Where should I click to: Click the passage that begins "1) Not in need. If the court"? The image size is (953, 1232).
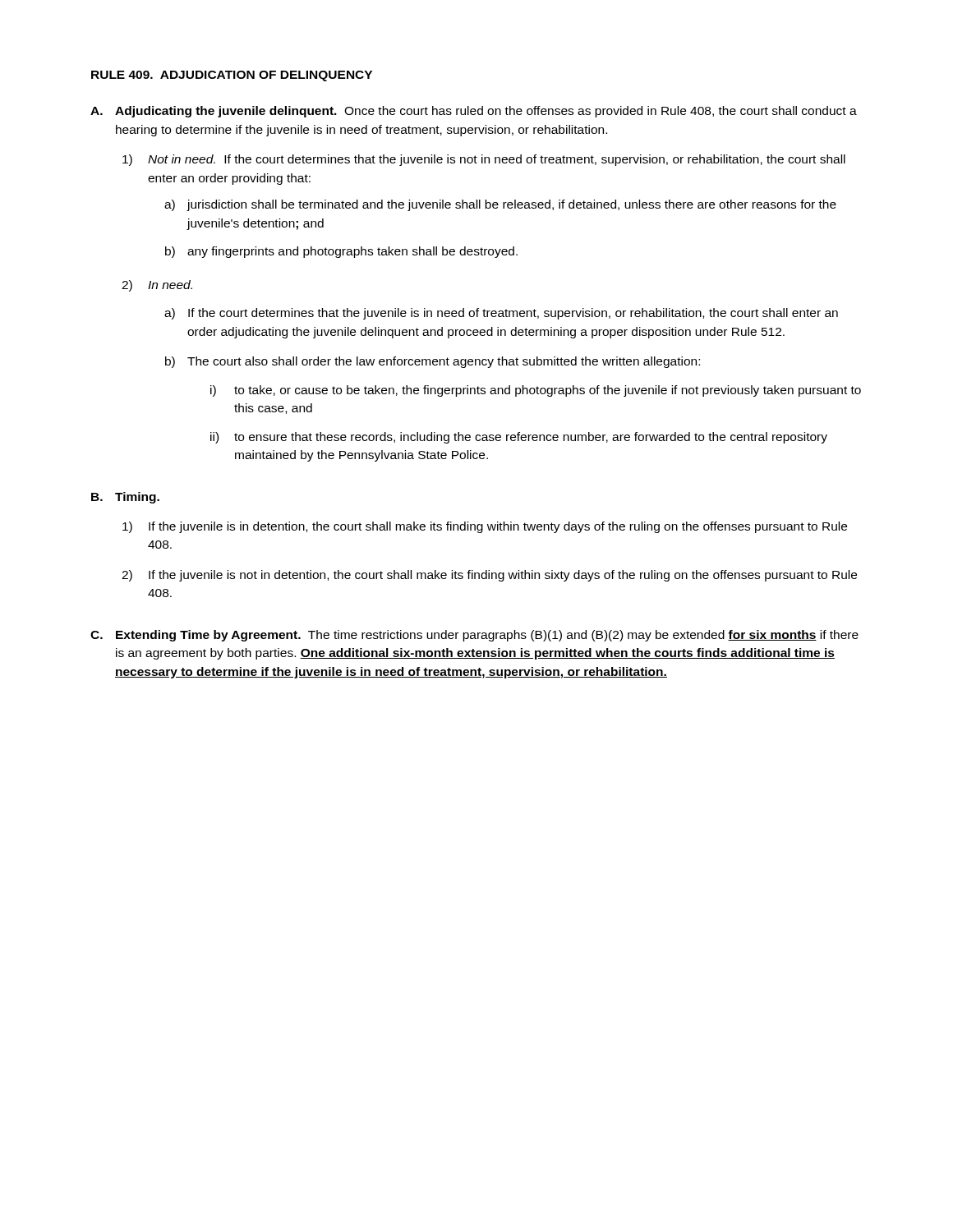click(492, 169)
